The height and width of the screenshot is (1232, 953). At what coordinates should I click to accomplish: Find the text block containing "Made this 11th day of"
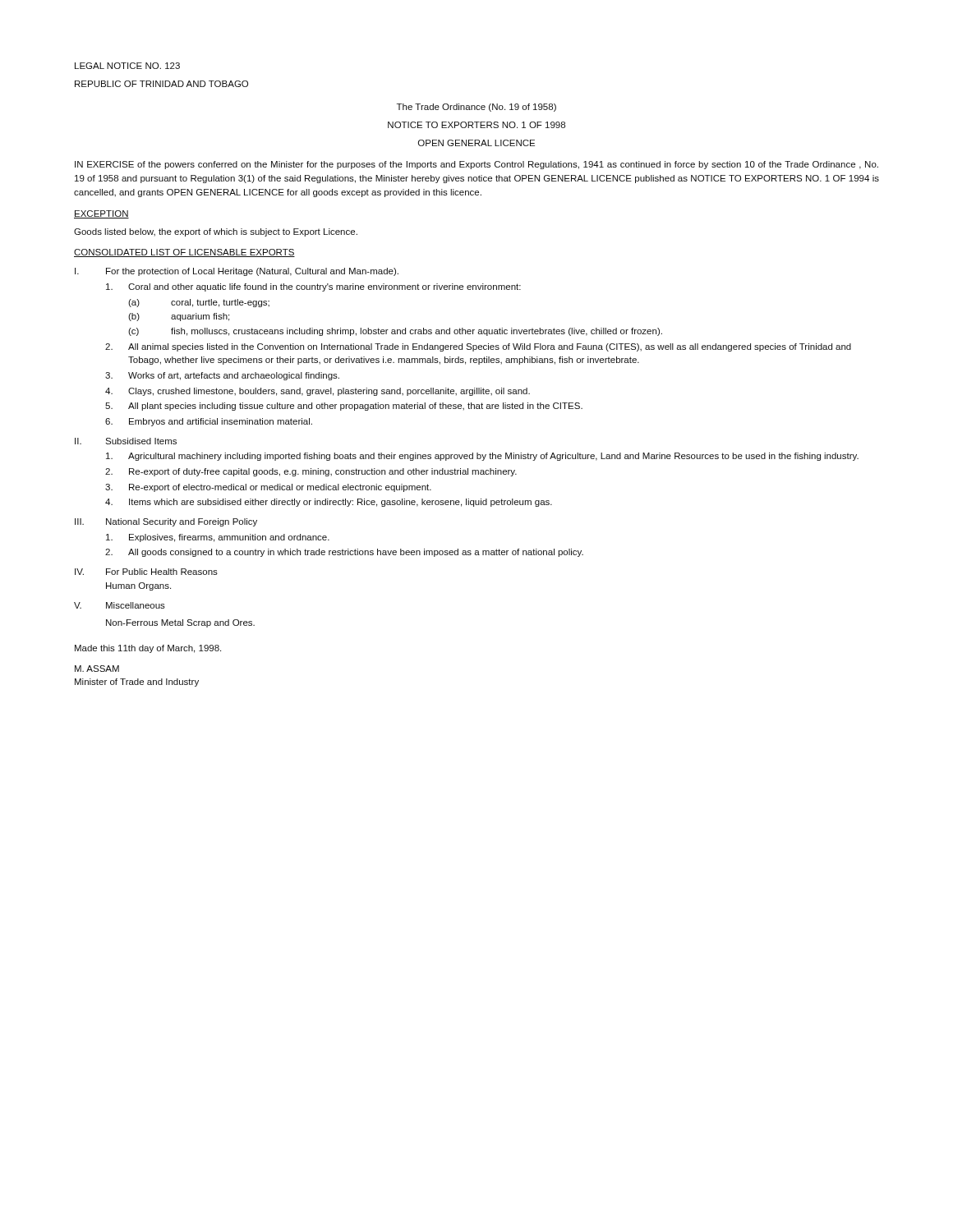(148, 648)
